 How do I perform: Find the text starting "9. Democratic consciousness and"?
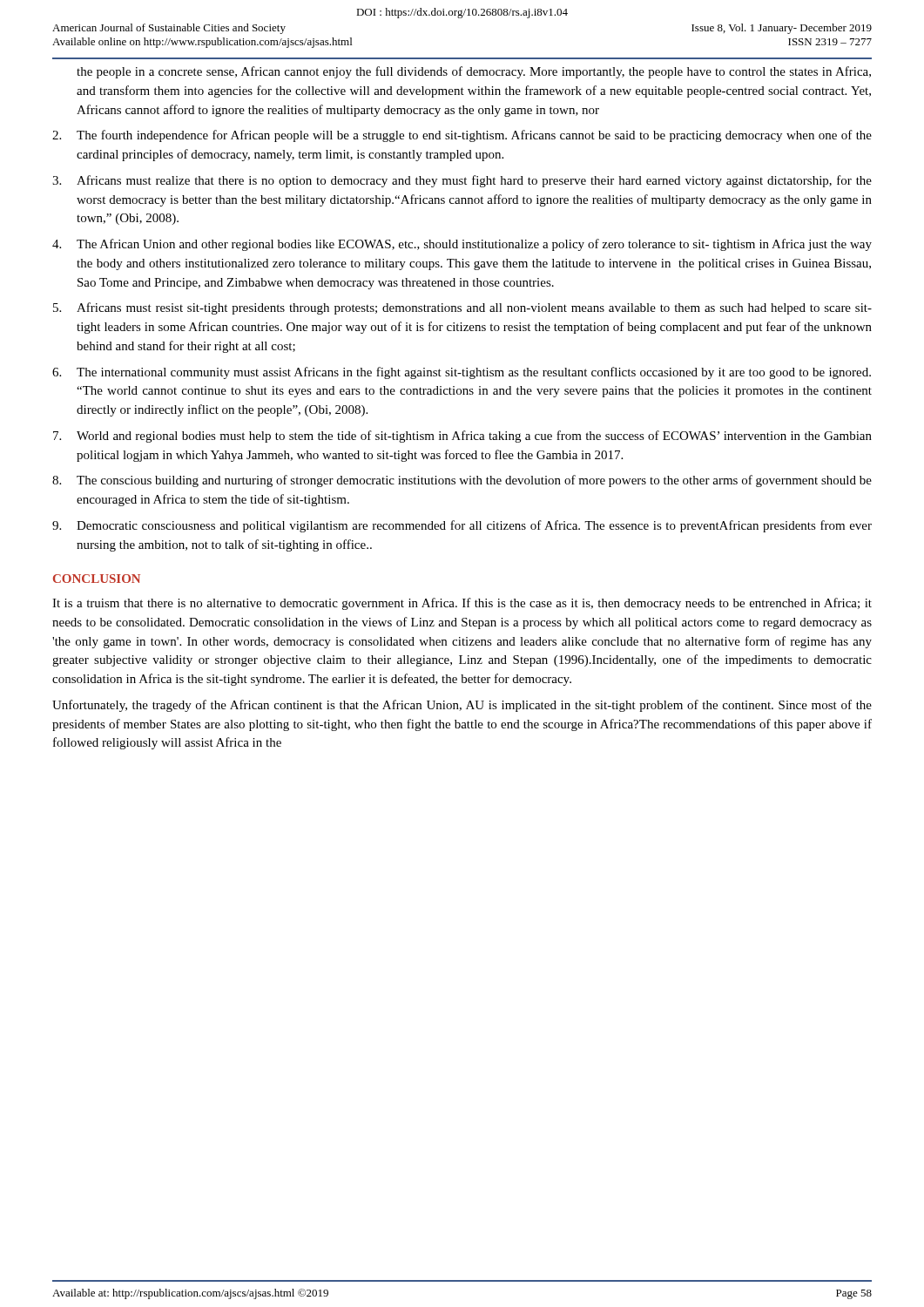click(x=462, y=535)
